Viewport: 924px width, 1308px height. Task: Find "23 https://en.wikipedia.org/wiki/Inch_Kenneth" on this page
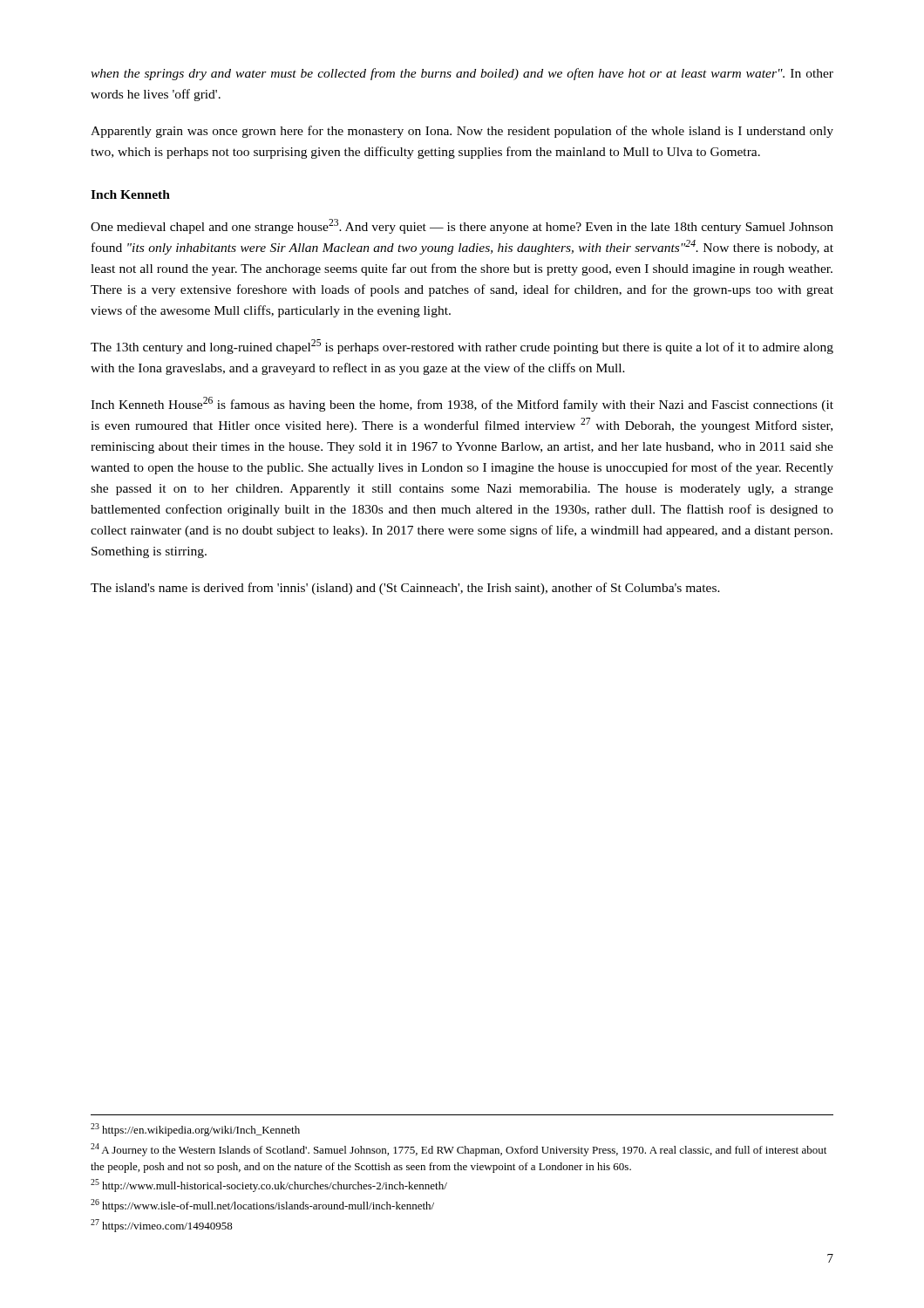(195, 1129)
